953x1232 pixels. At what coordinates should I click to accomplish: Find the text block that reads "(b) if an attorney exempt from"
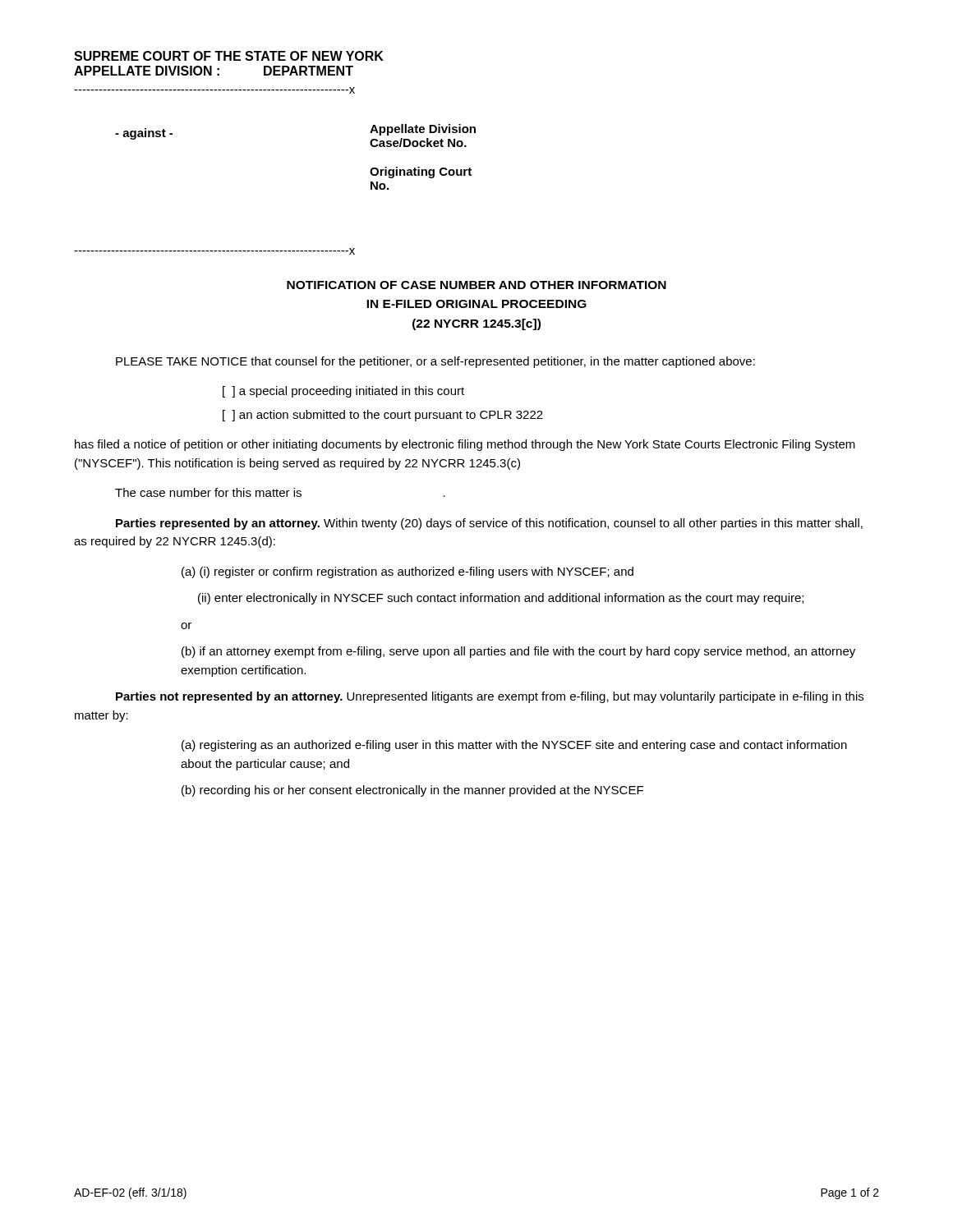[518, 660]
